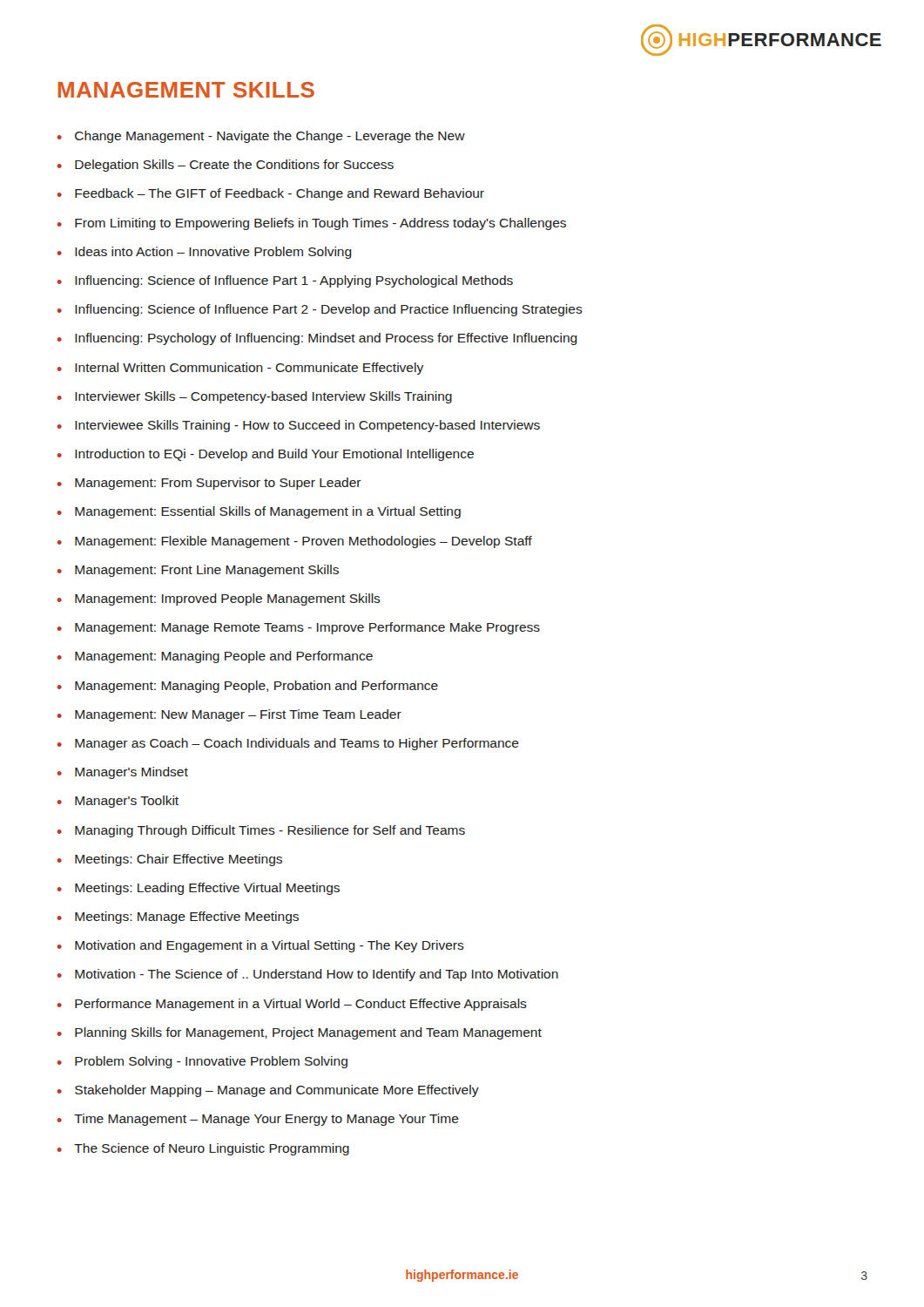924x1307 pixels.
Task: Click the passage that begins "• Management: Improved"
Action: [219, 599]
